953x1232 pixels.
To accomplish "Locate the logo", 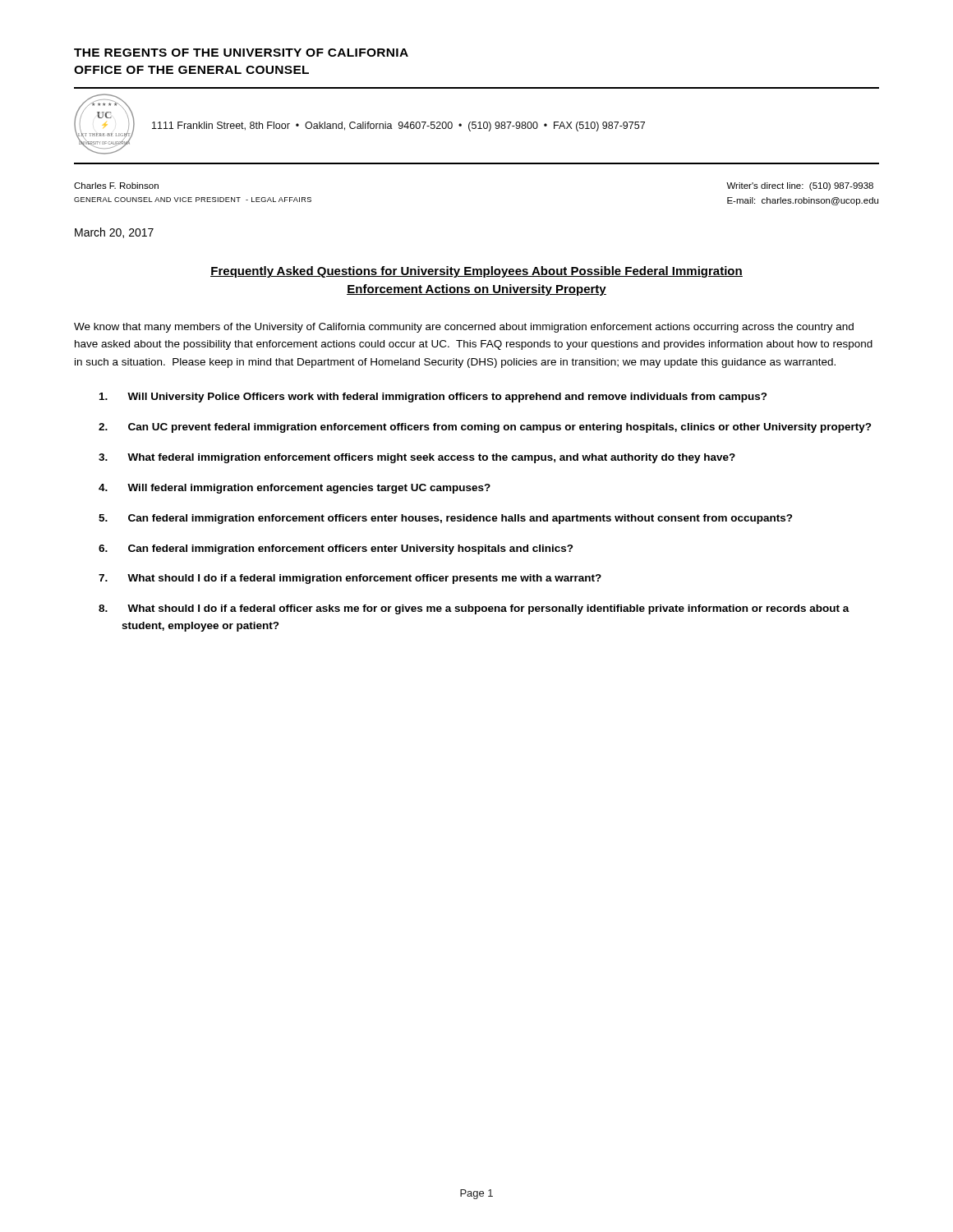I will (x=104, y=126).
